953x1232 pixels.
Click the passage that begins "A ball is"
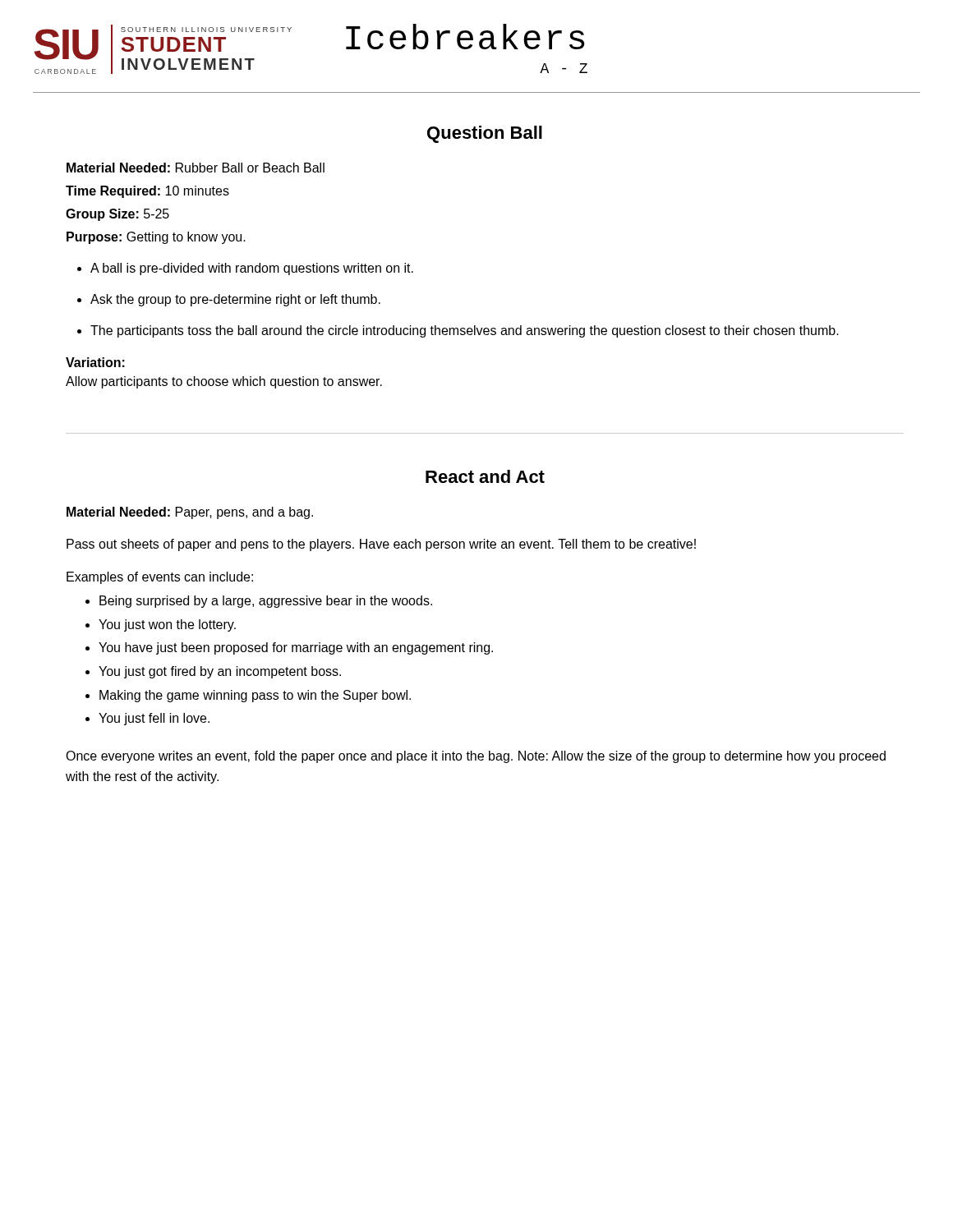point(252,268)
